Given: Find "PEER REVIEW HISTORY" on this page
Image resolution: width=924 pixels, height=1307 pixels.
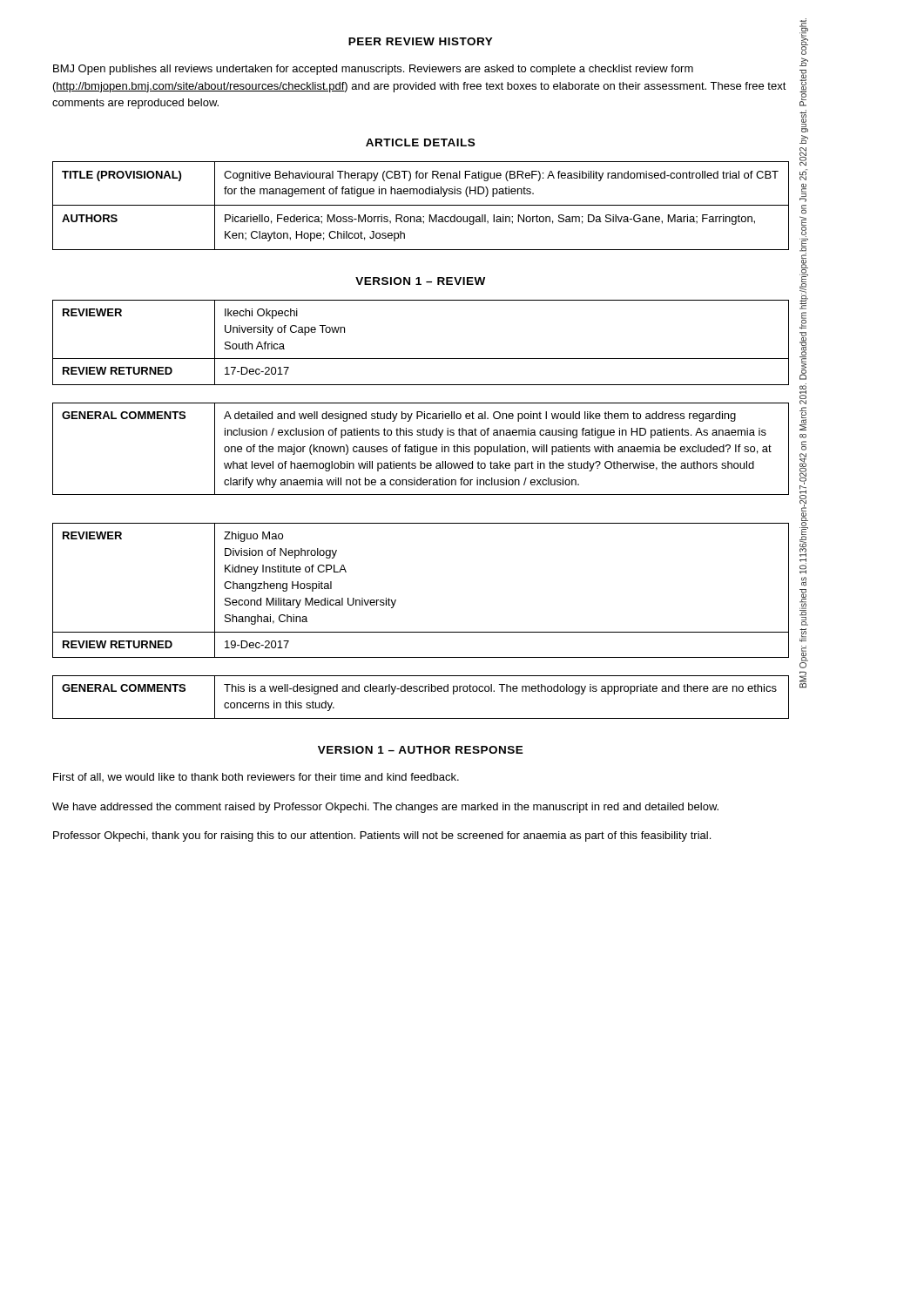Looking at the screenshot, I should pyautogui.click(x=421, y=41).
